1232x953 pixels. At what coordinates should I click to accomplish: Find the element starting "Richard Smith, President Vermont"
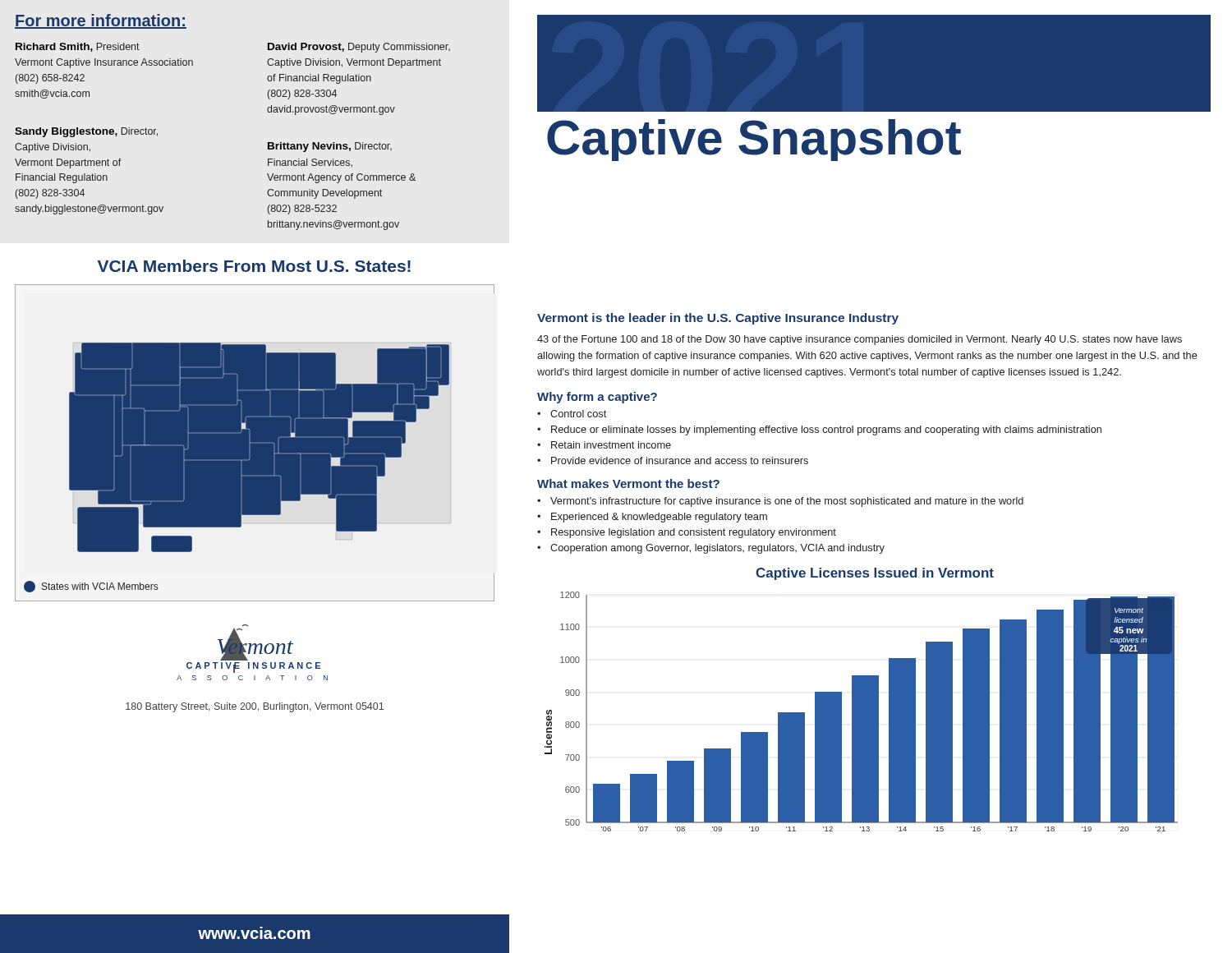[104, 70]
